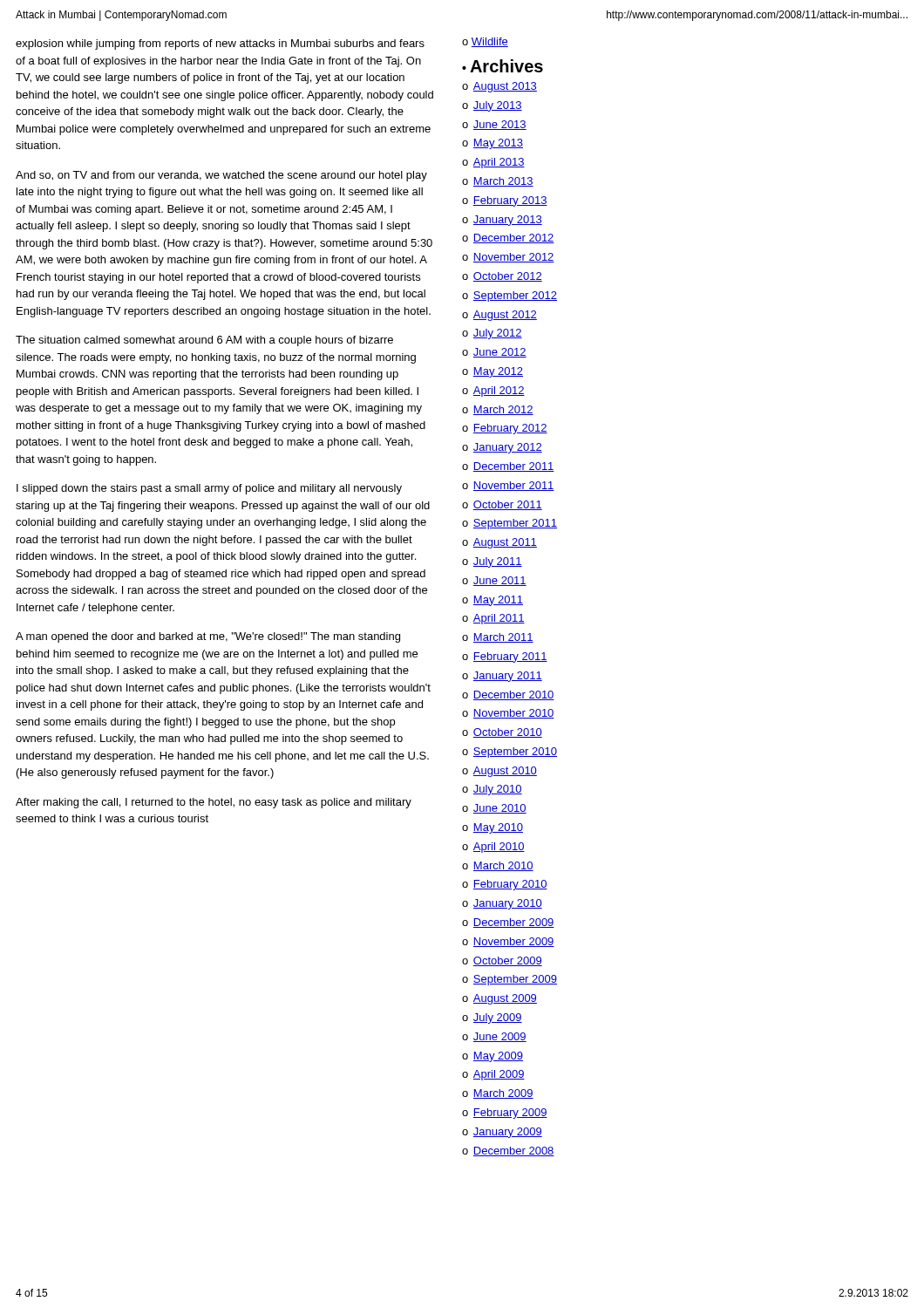Where does it say "April 2013"?
924x1308 pixels.
499,162
